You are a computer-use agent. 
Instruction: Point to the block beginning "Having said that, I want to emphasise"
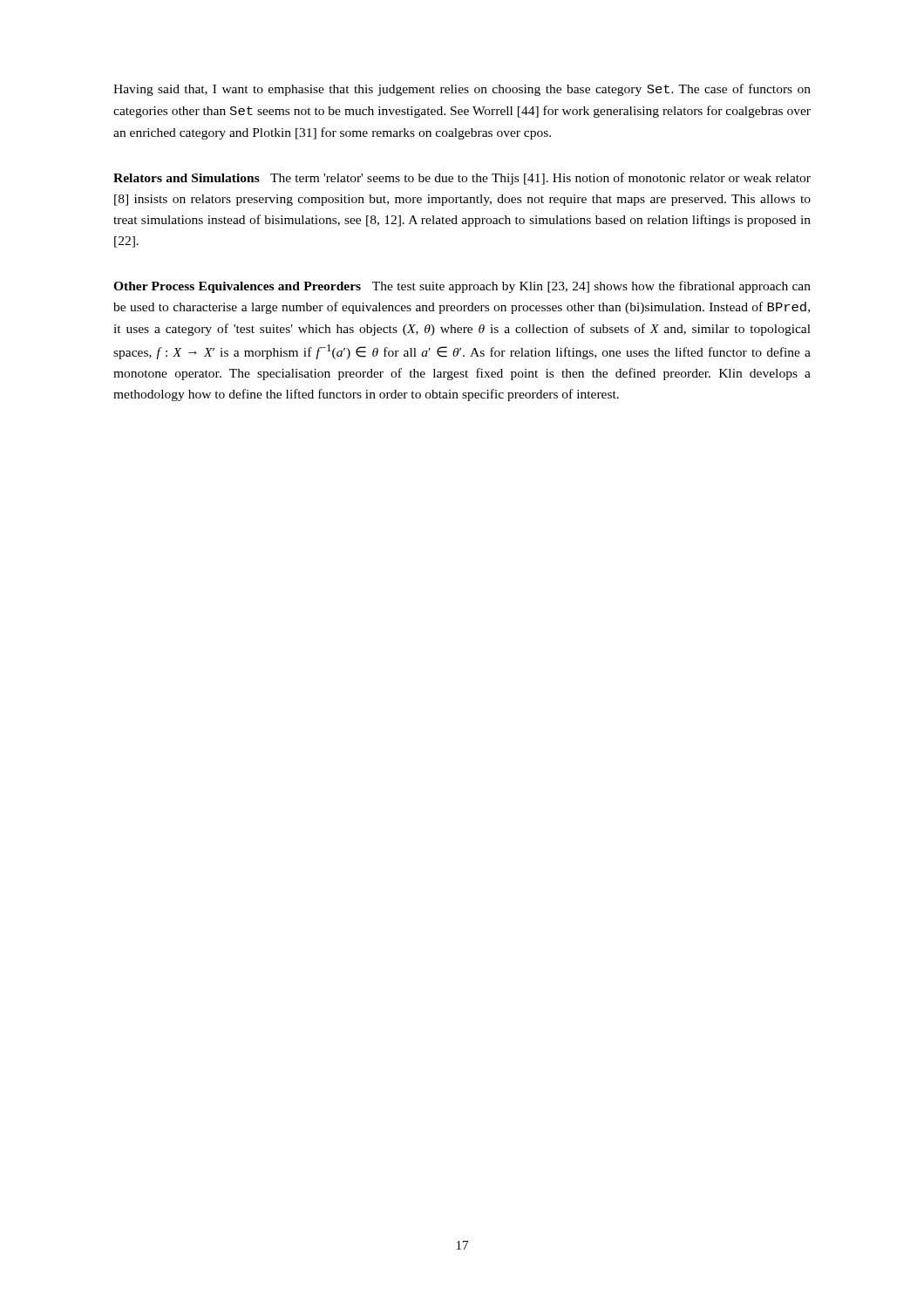coord(462,111)
